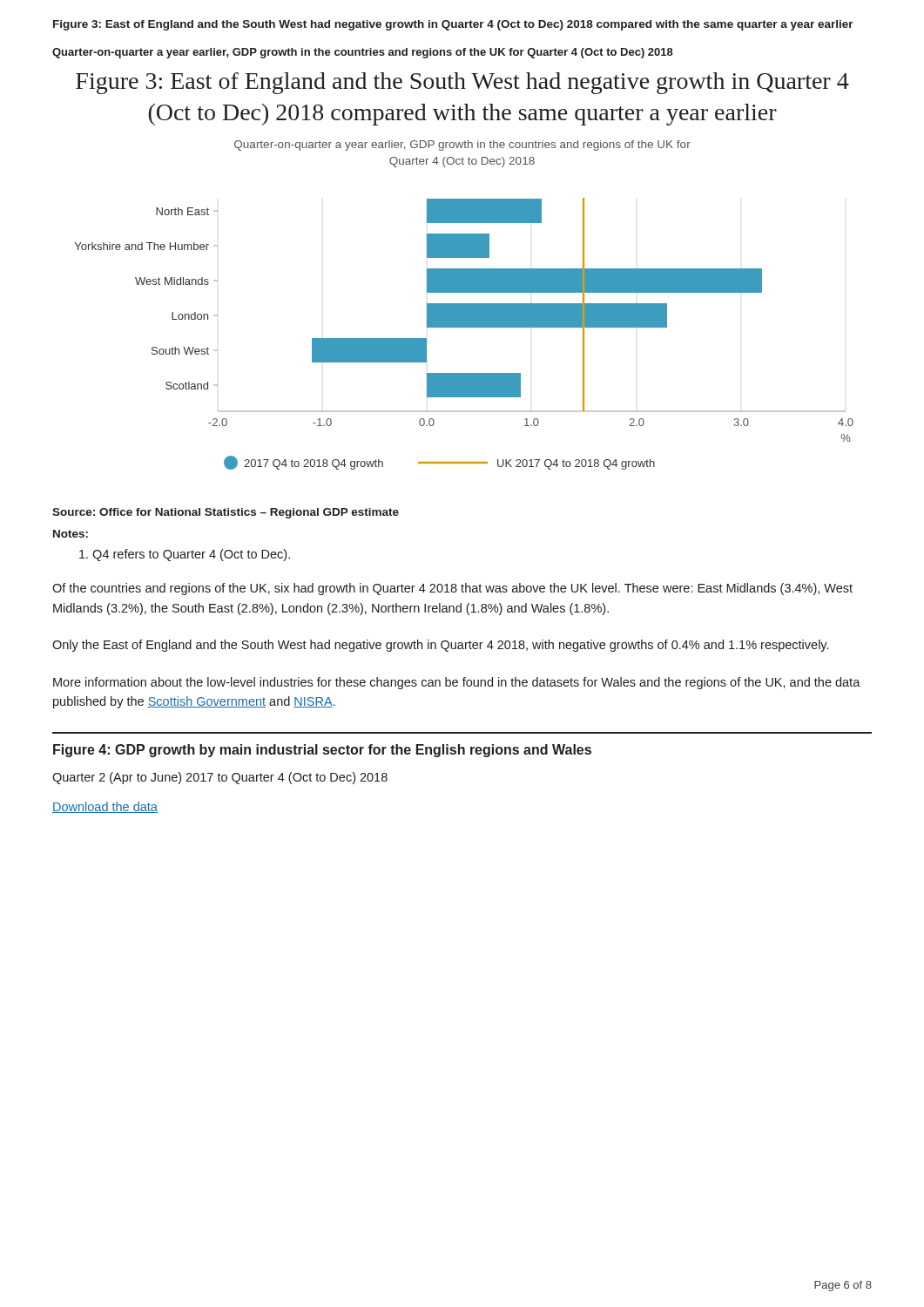Select the bar chart
Screen dimensions: 1307x924
coord(462,334)
